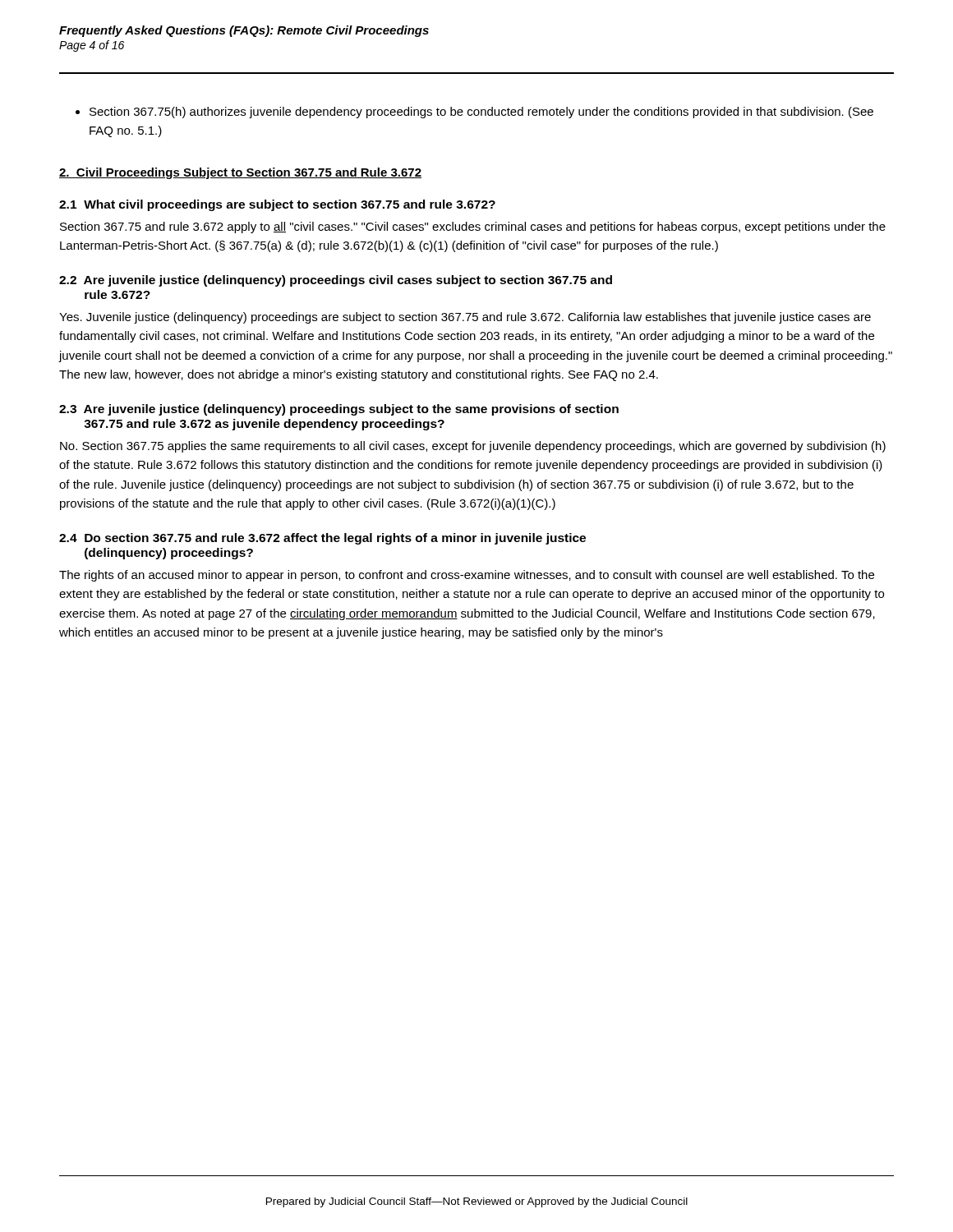This screenshot has width=953, height=1232.
Task: Find the text block containing "No. Section 367.75"
Action: [x=473, y=474]
